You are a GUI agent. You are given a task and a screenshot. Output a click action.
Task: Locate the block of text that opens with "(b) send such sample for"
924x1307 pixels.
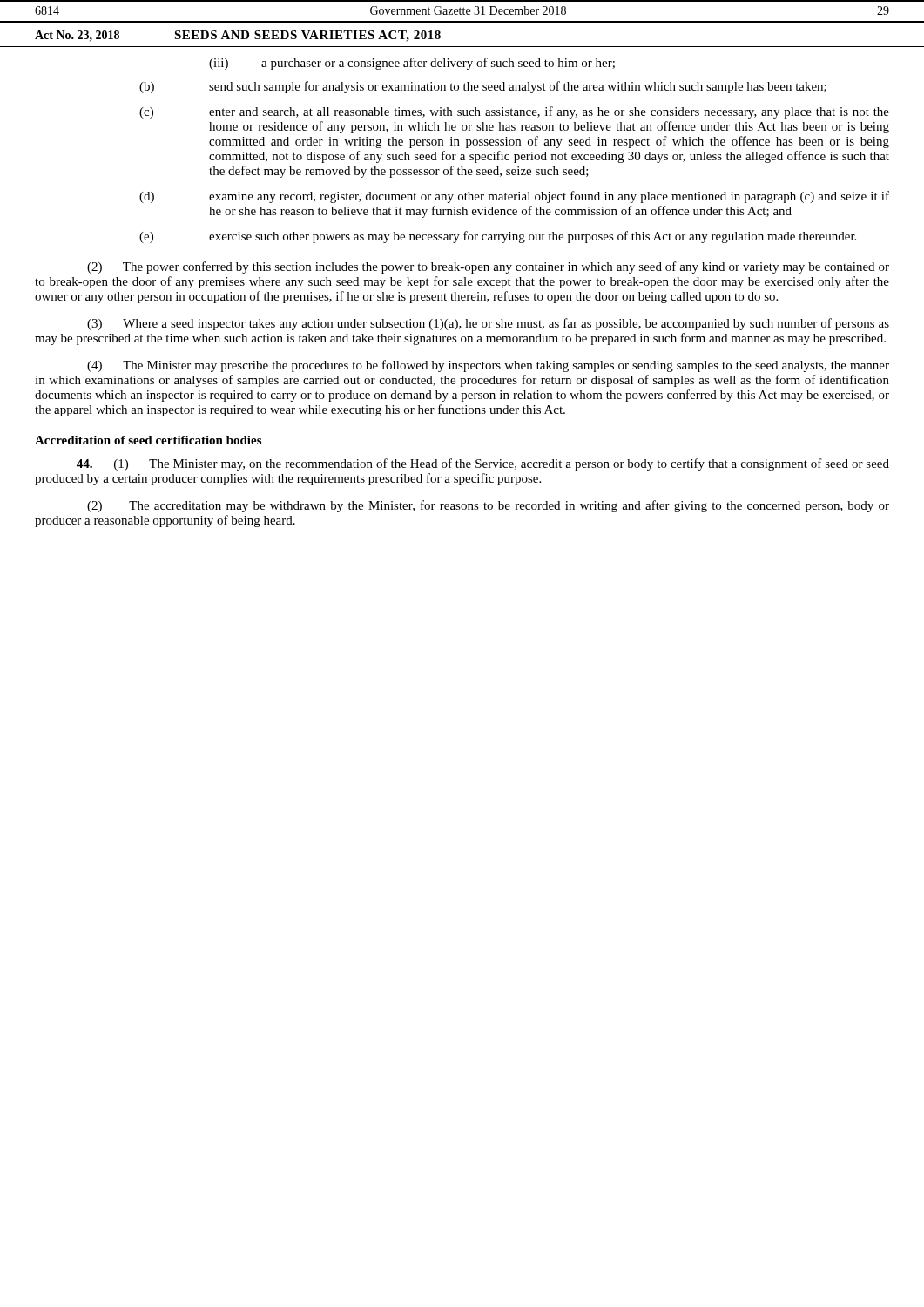pos(514,87)
